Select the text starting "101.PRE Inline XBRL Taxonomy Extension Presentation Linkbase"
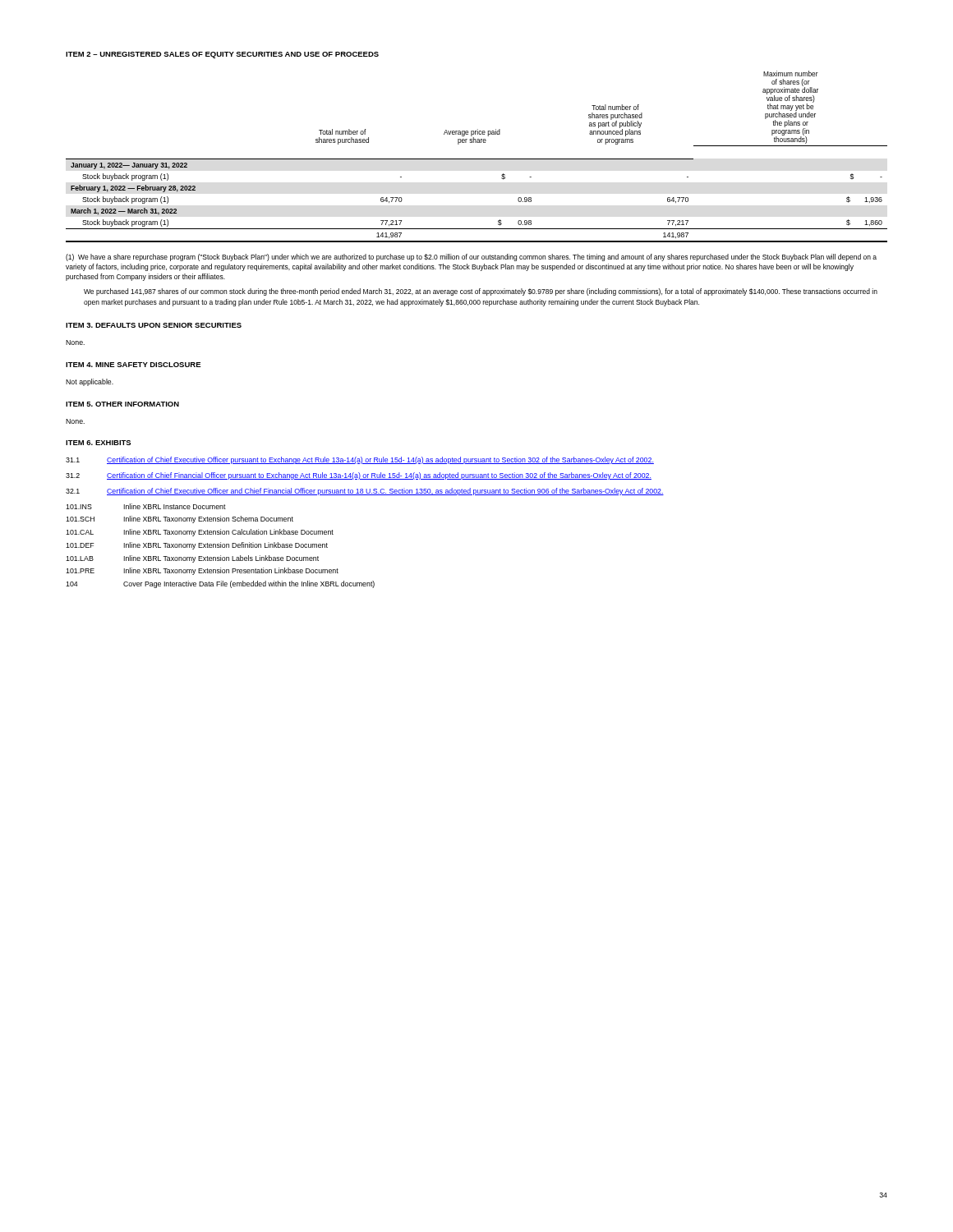 click(202, 571)
